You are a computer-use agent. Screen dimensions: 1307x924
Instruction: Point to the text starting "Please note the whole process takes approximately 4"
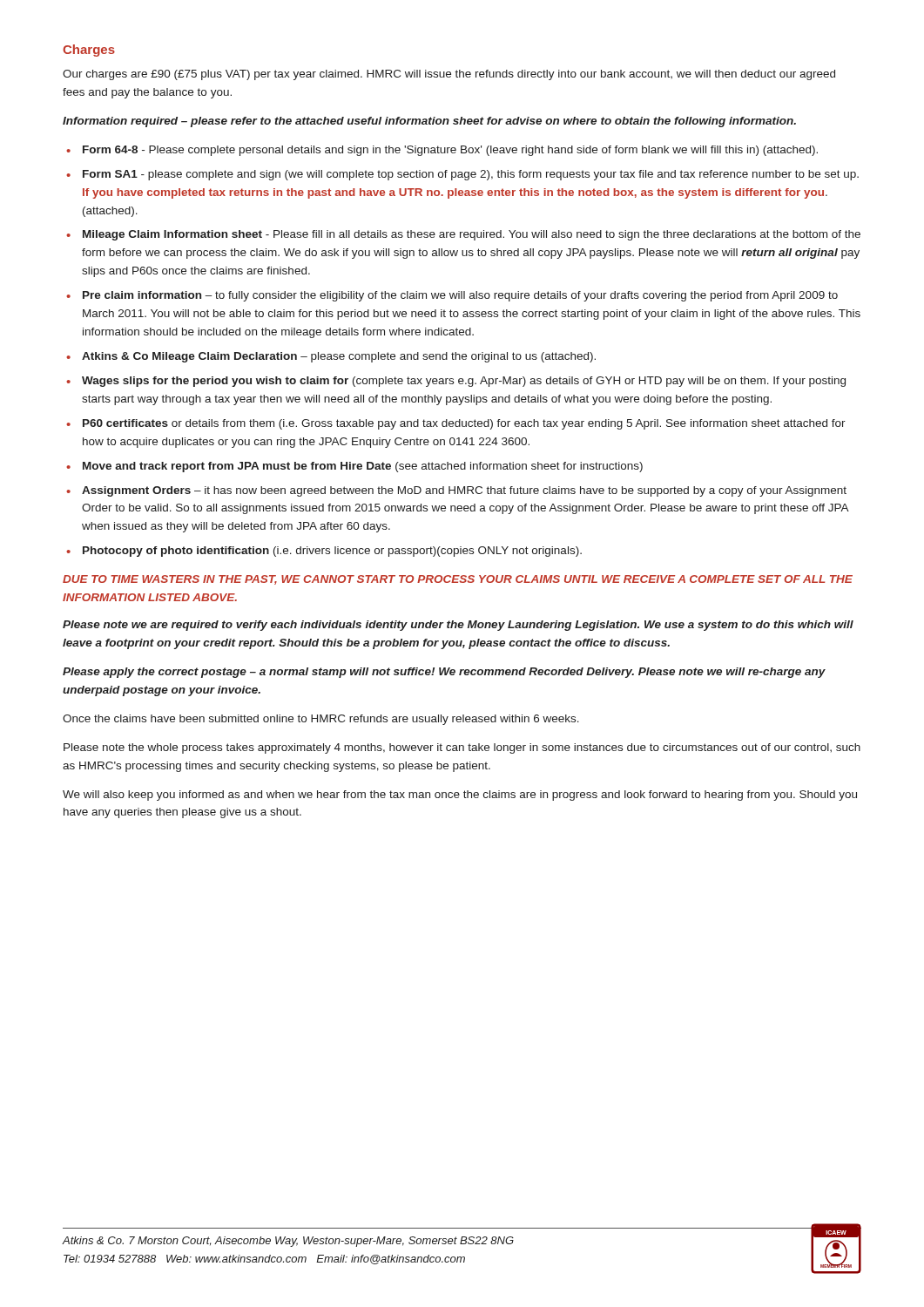coord(462,756)
